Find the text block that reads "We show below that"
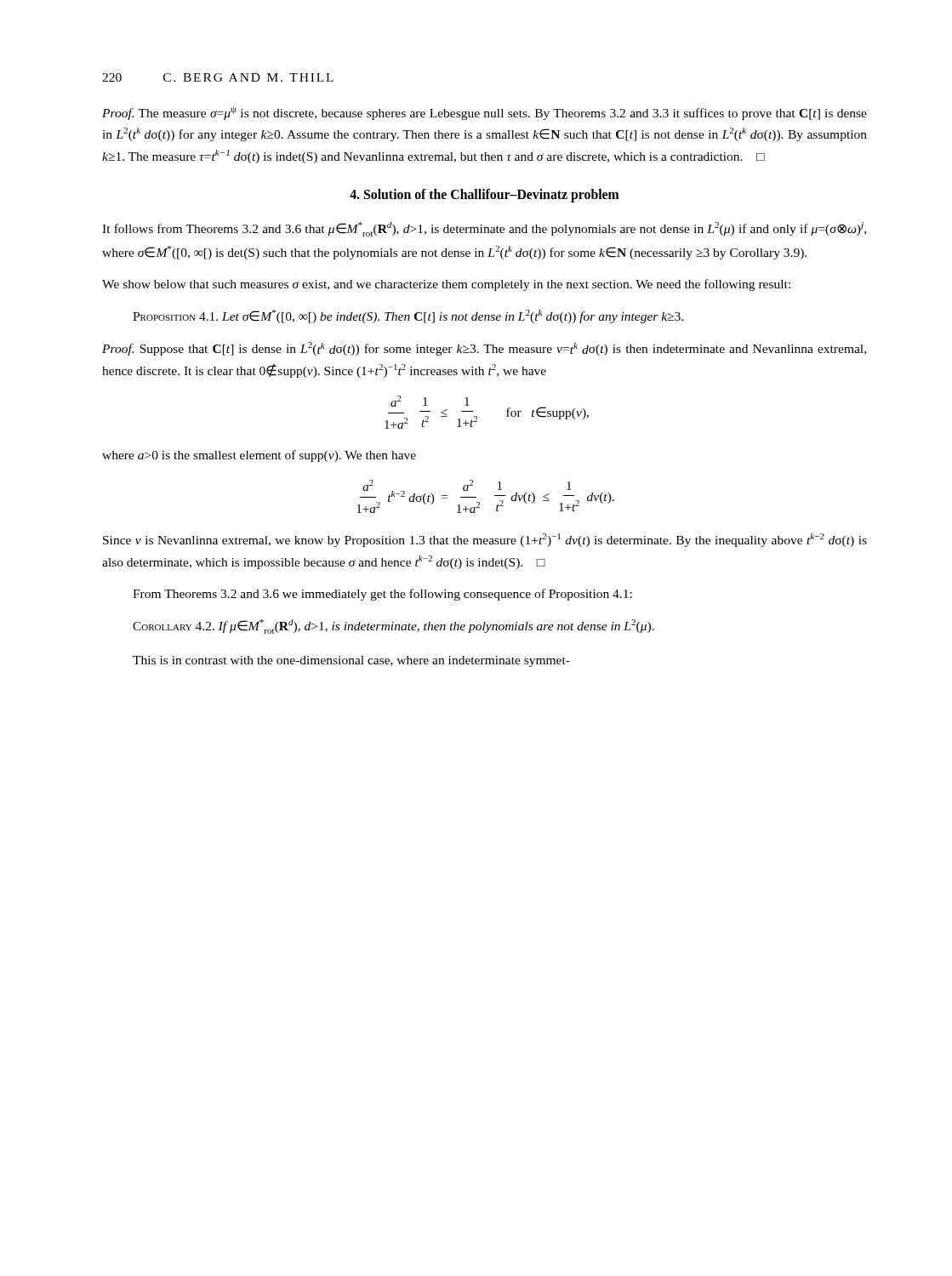 (447, 284)
